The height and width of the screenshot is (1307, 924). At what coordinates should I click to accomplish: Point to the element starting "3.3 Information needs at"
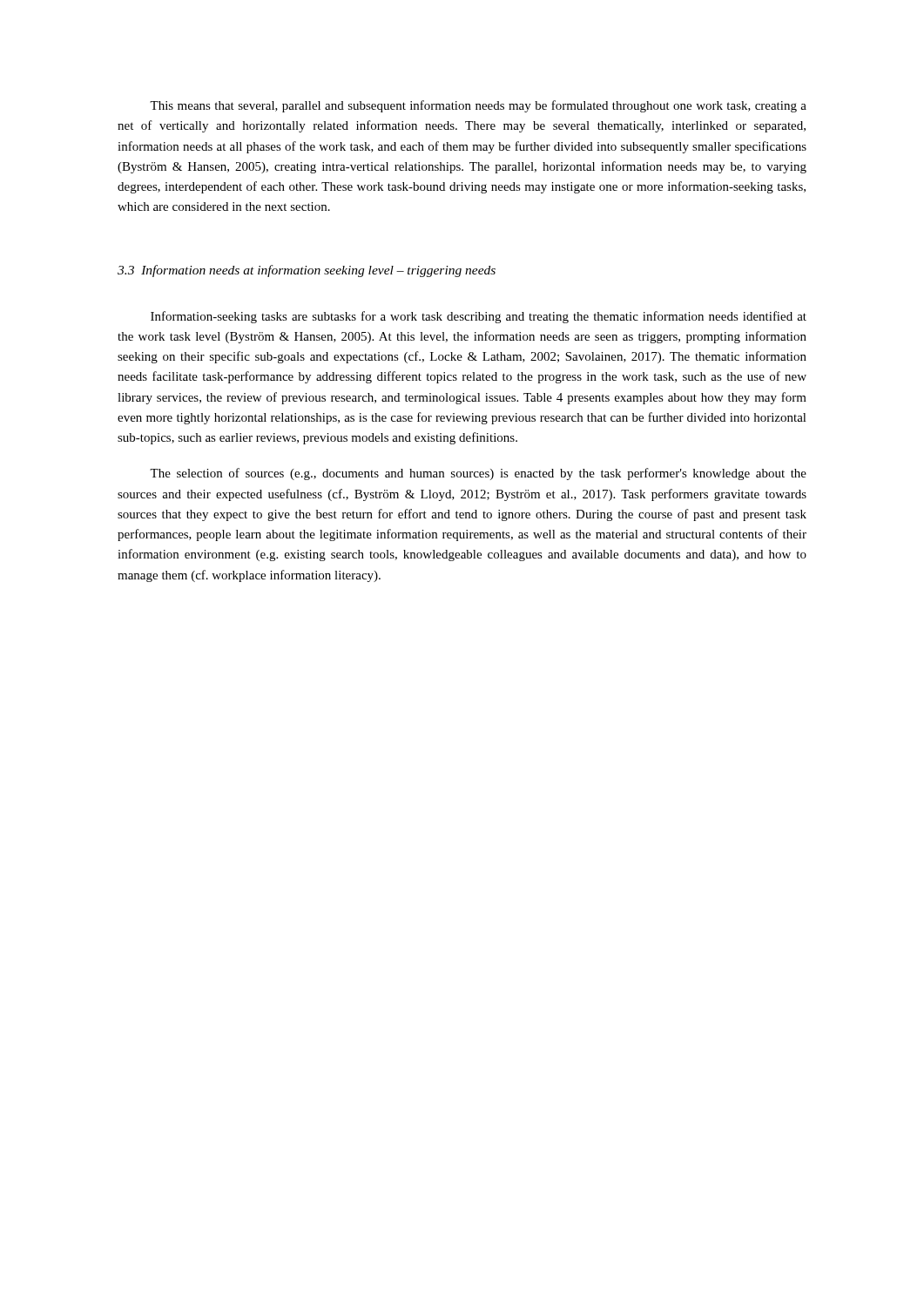pyautogui.click(x=307, y=269)
